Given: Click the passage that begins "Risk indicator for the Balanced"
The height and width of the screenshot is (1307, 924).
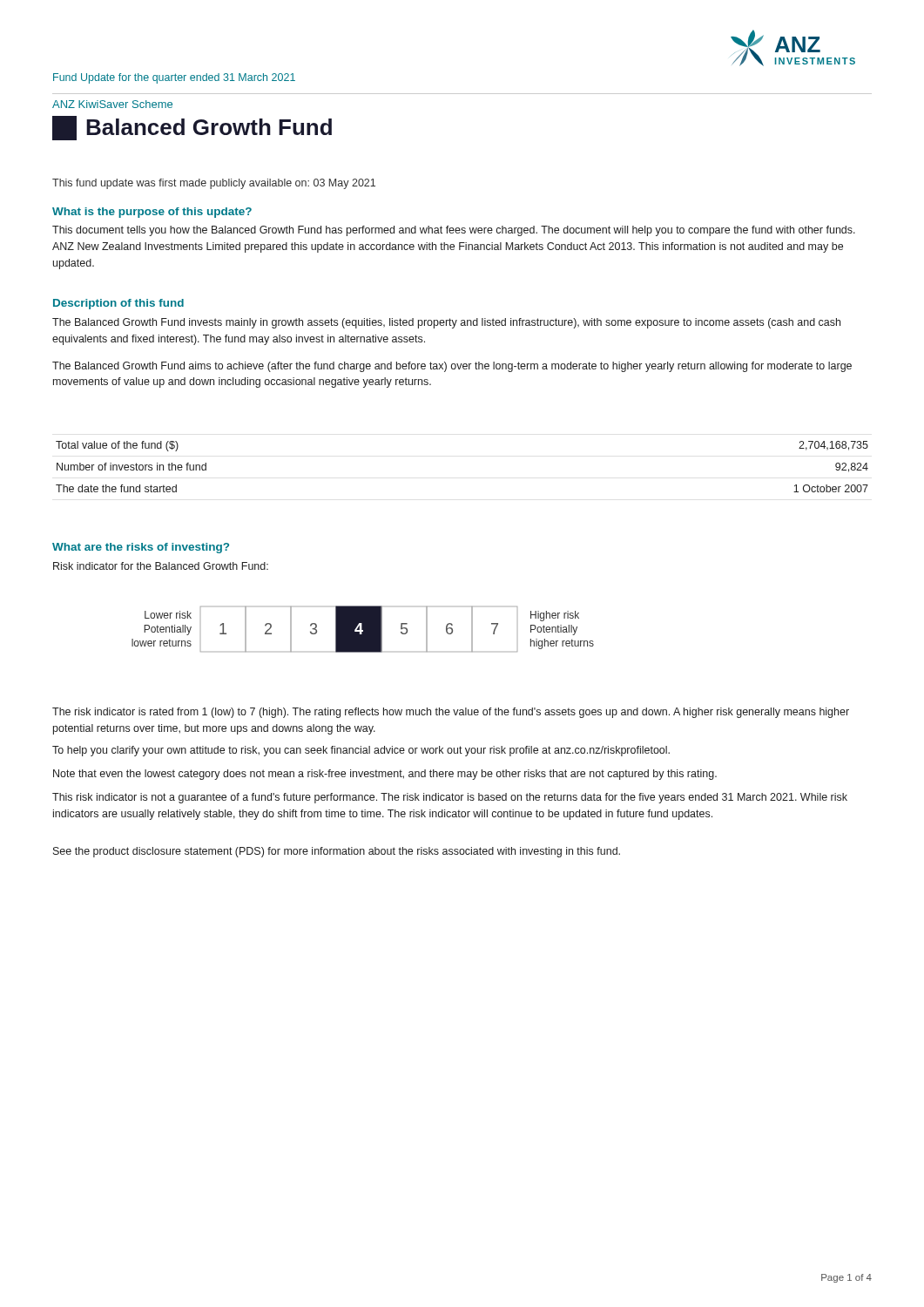Looking at the screenshot, I should [161, 566].
